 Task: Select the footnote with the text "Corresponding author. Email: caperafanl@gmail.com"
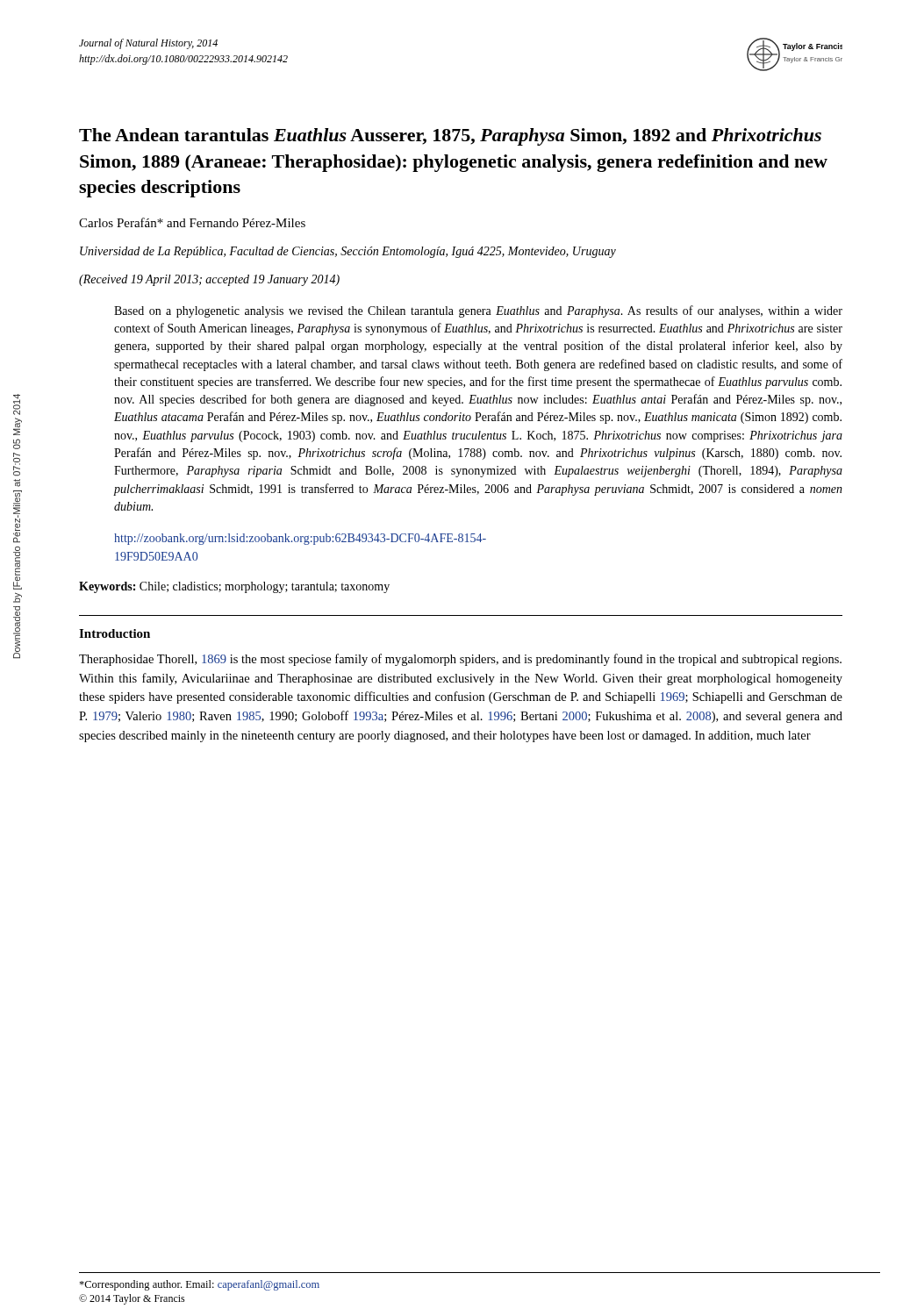[199, 1284]
